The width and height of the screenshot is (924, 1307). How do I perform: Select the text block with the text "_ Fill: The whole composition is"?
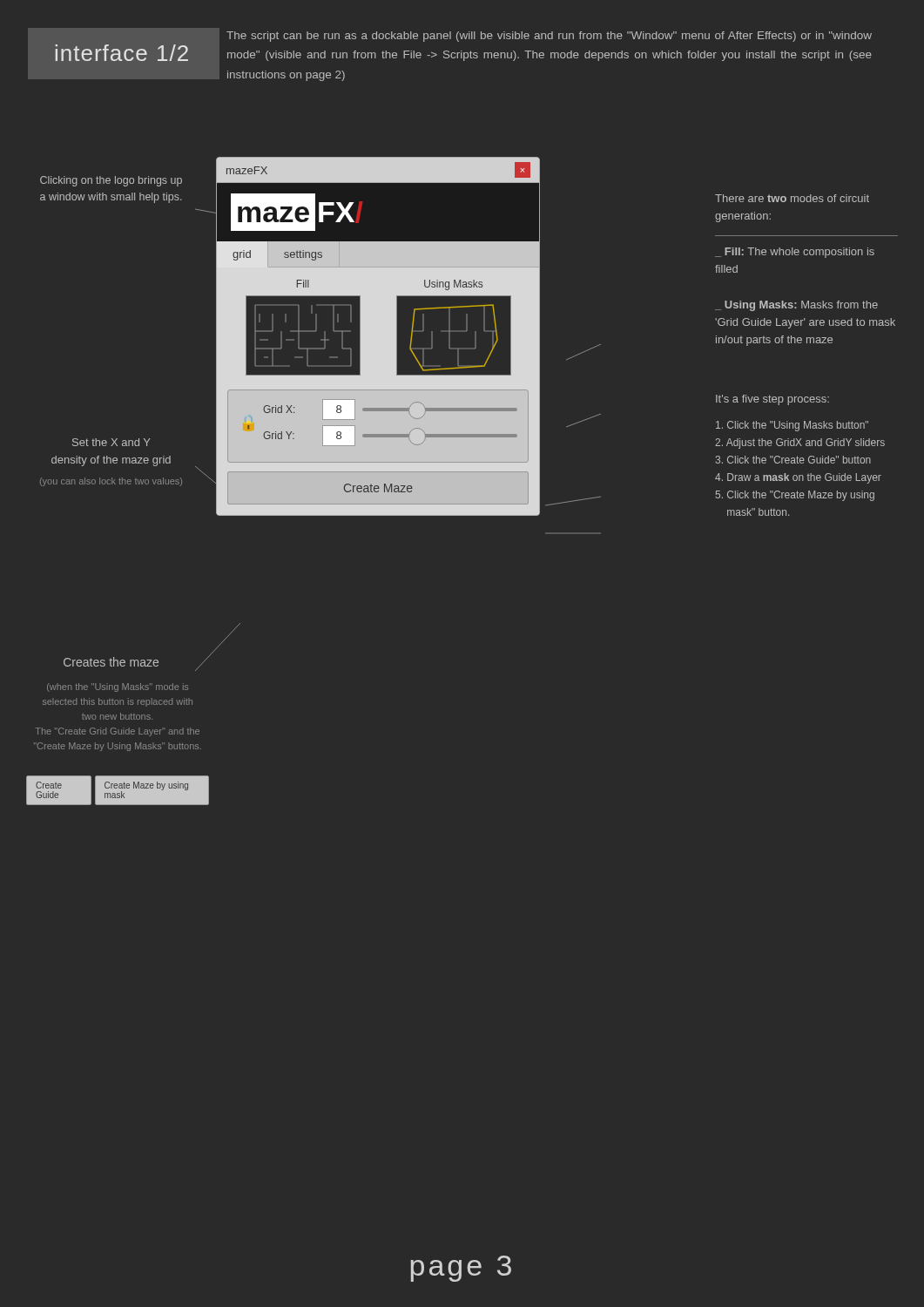795,260
